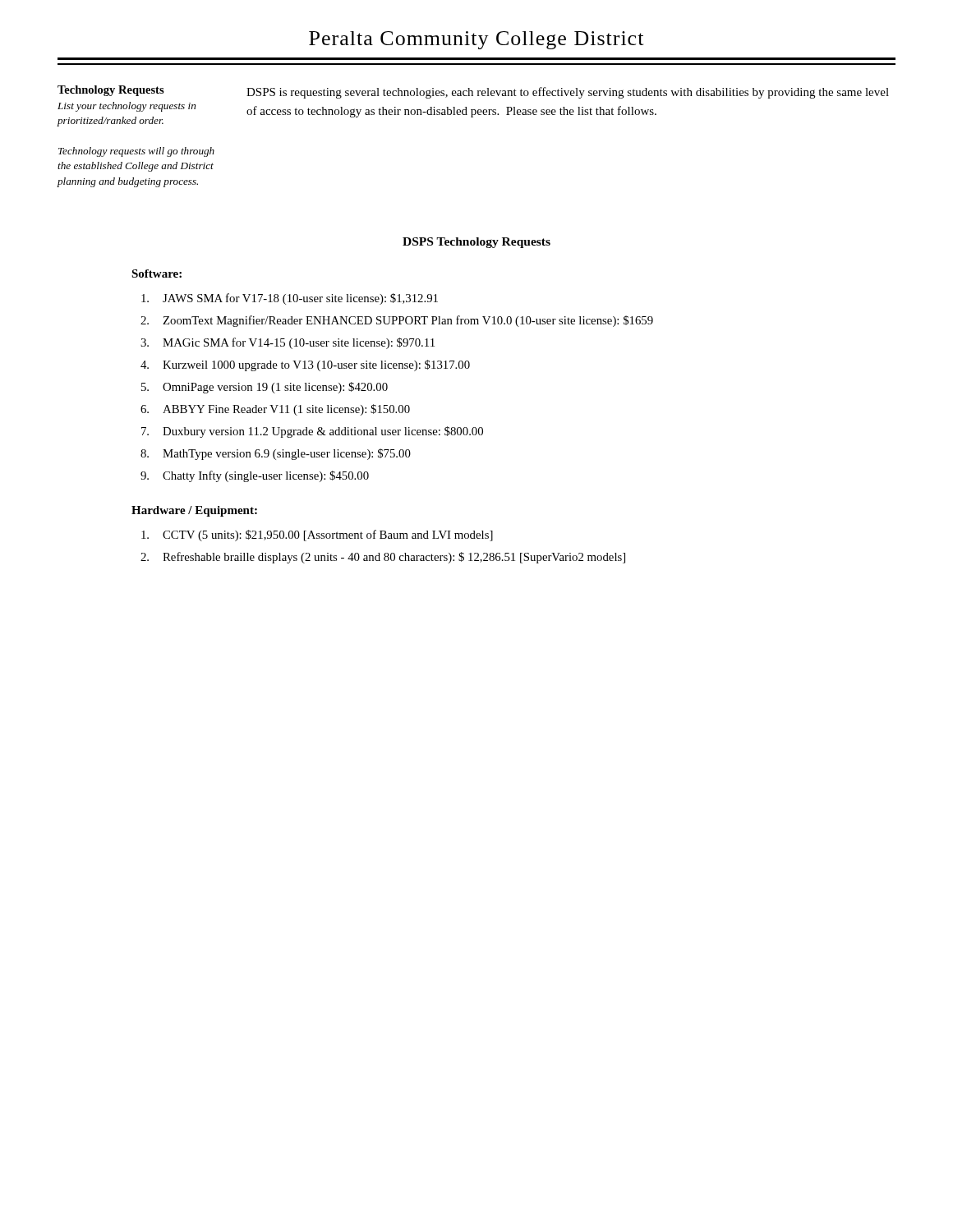953x1232 pixels.
Task: Locate the text starting "9.Chatty Infty (single-user license): $450.00"
Action: click(255, 476)
